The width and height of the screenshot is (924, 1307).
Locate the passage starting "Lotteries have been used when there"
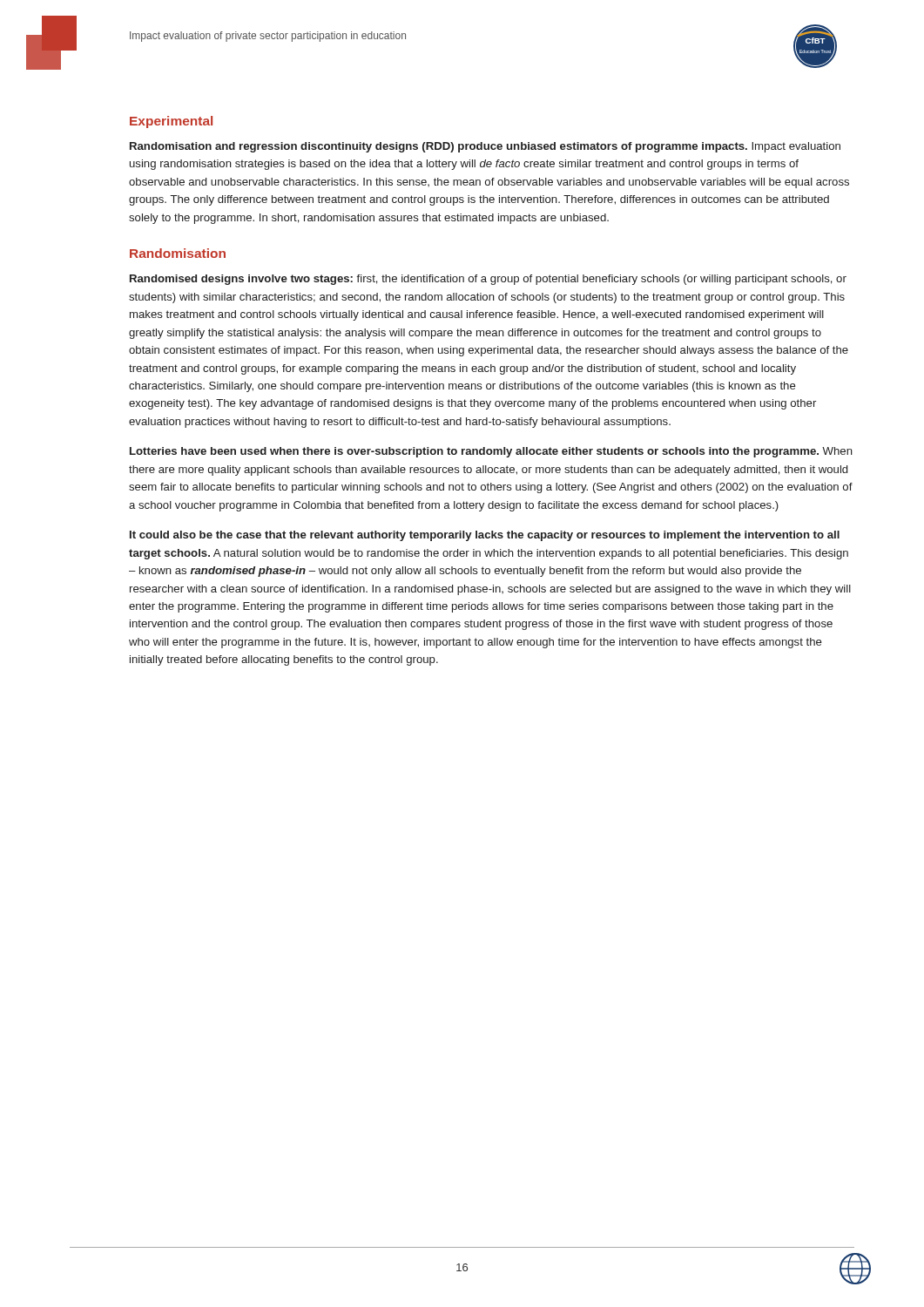492,479
